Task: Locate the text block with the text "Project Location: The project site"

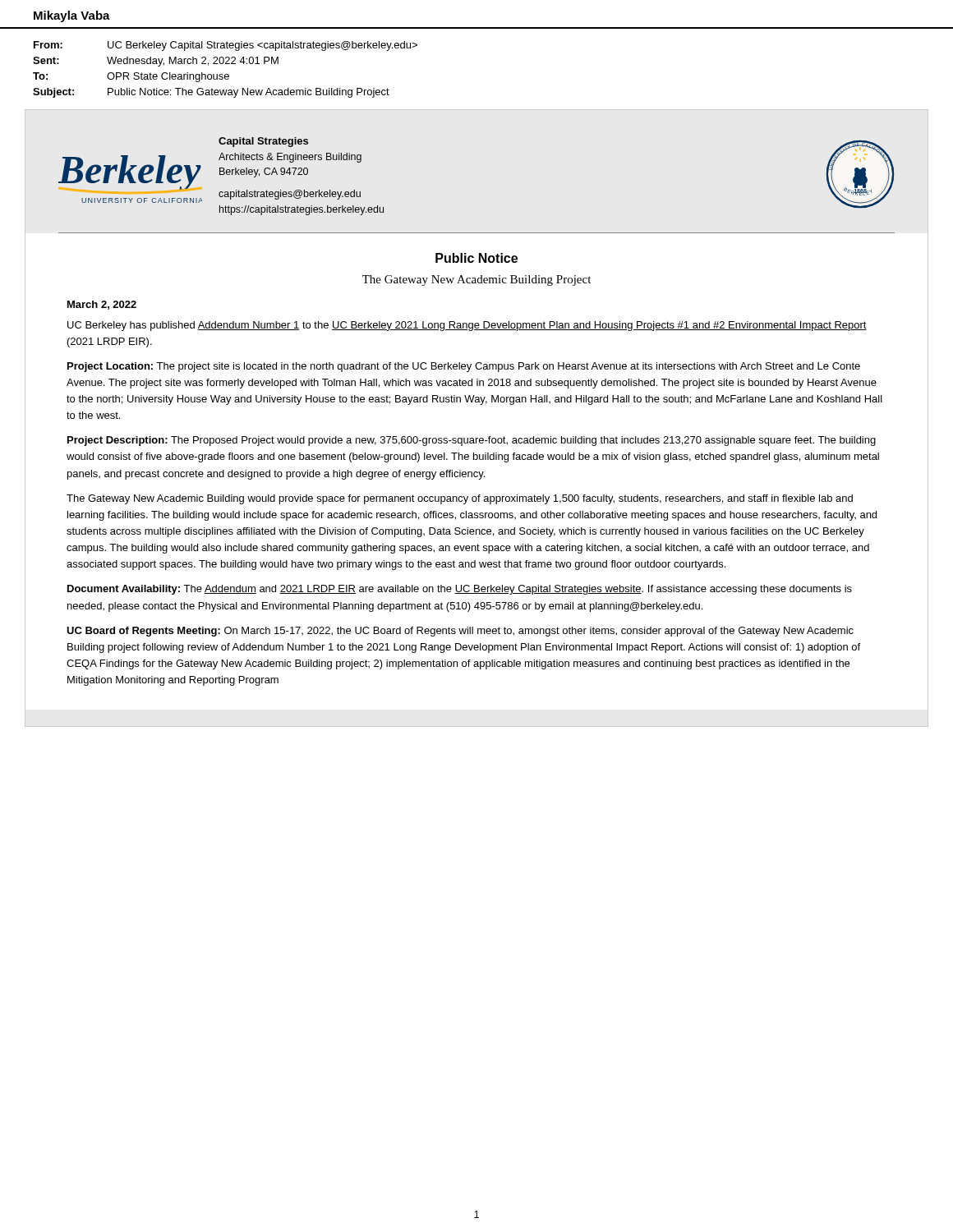Action: [x=474, y=391]
